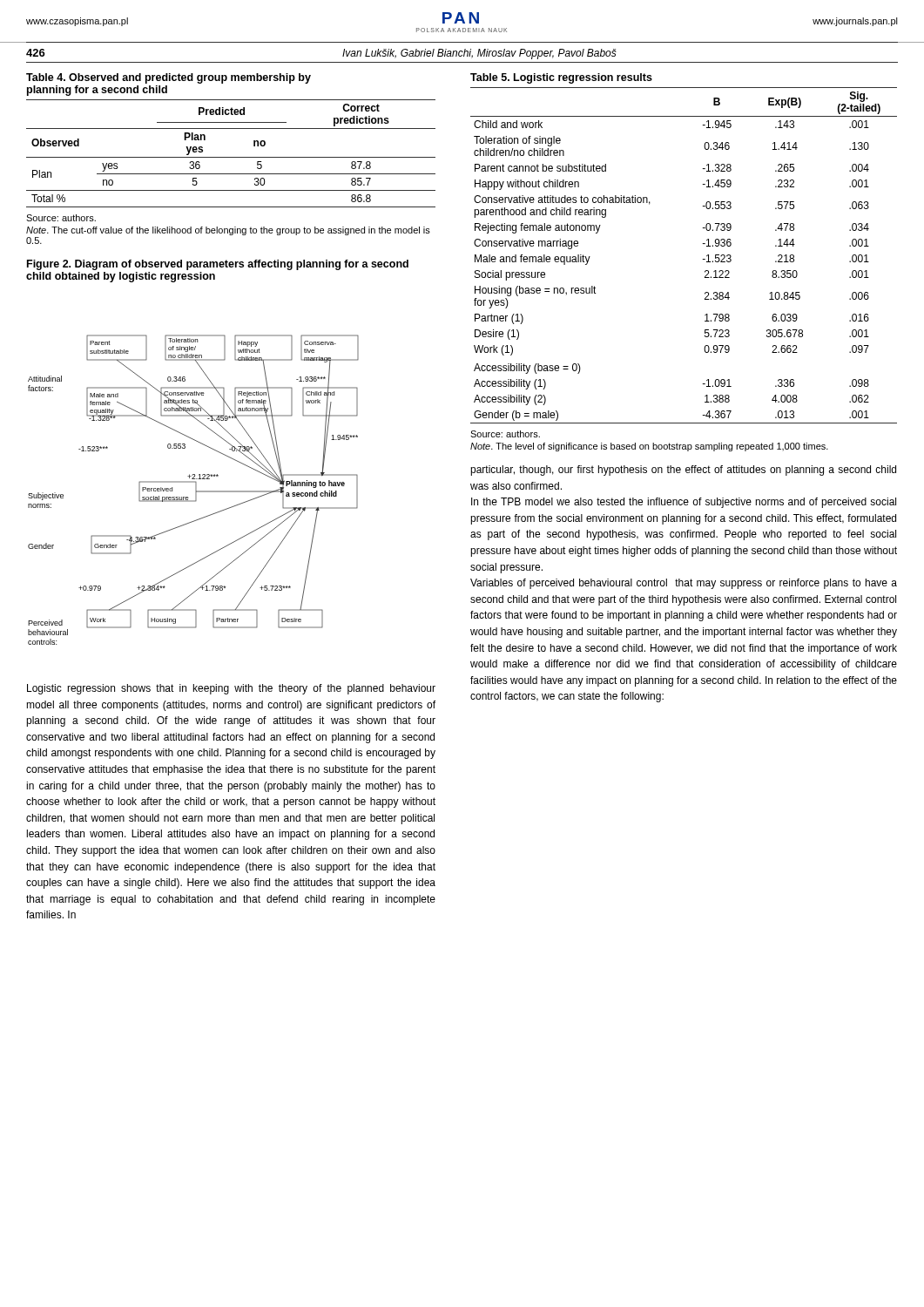Point to the block beginning "Logistic regression shows that in keeping"
Screen dimensions: 1307x924
231,802
